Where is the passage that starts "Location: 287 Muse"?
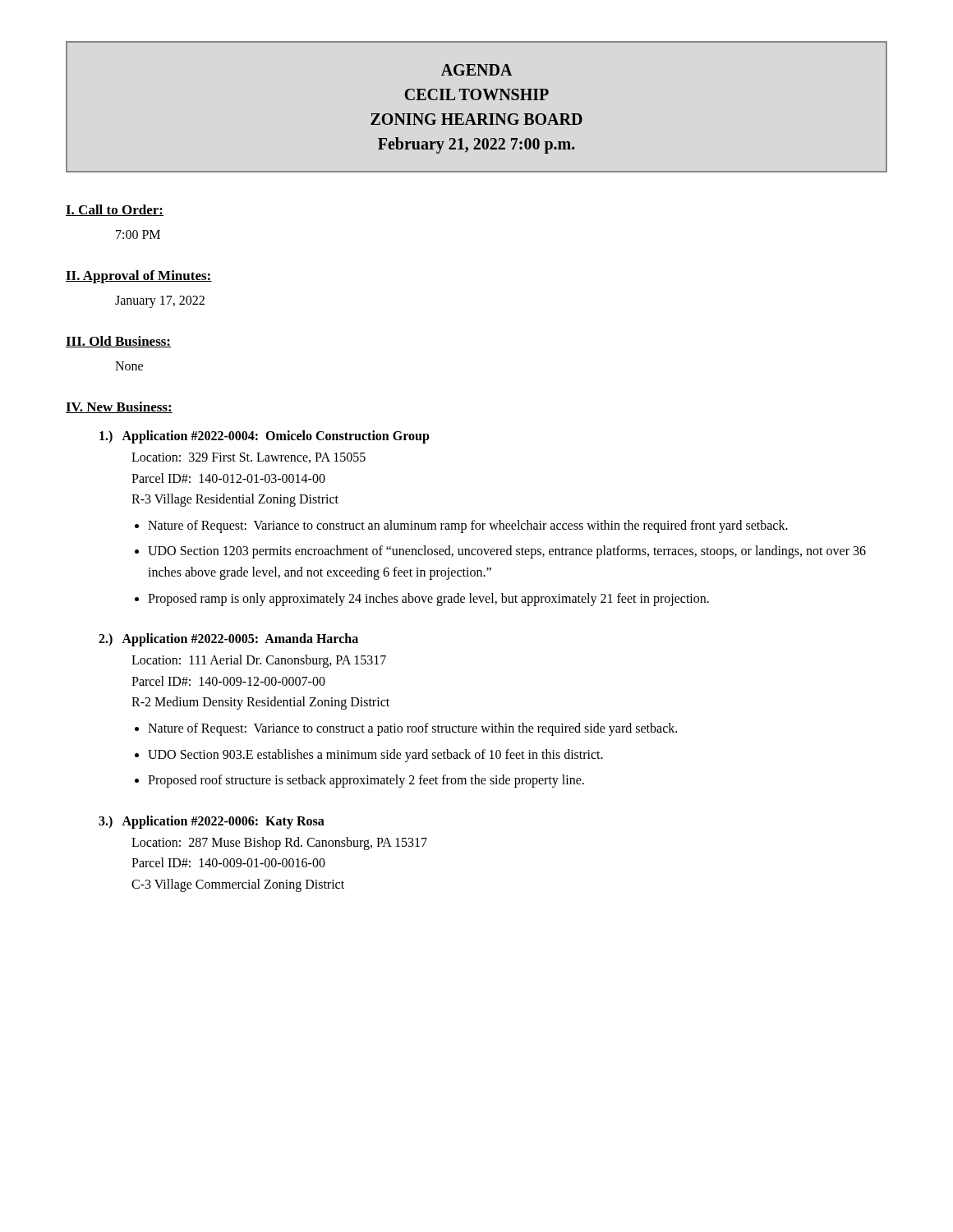Screen dimensions: 1232x953 [x=279, y=863]
